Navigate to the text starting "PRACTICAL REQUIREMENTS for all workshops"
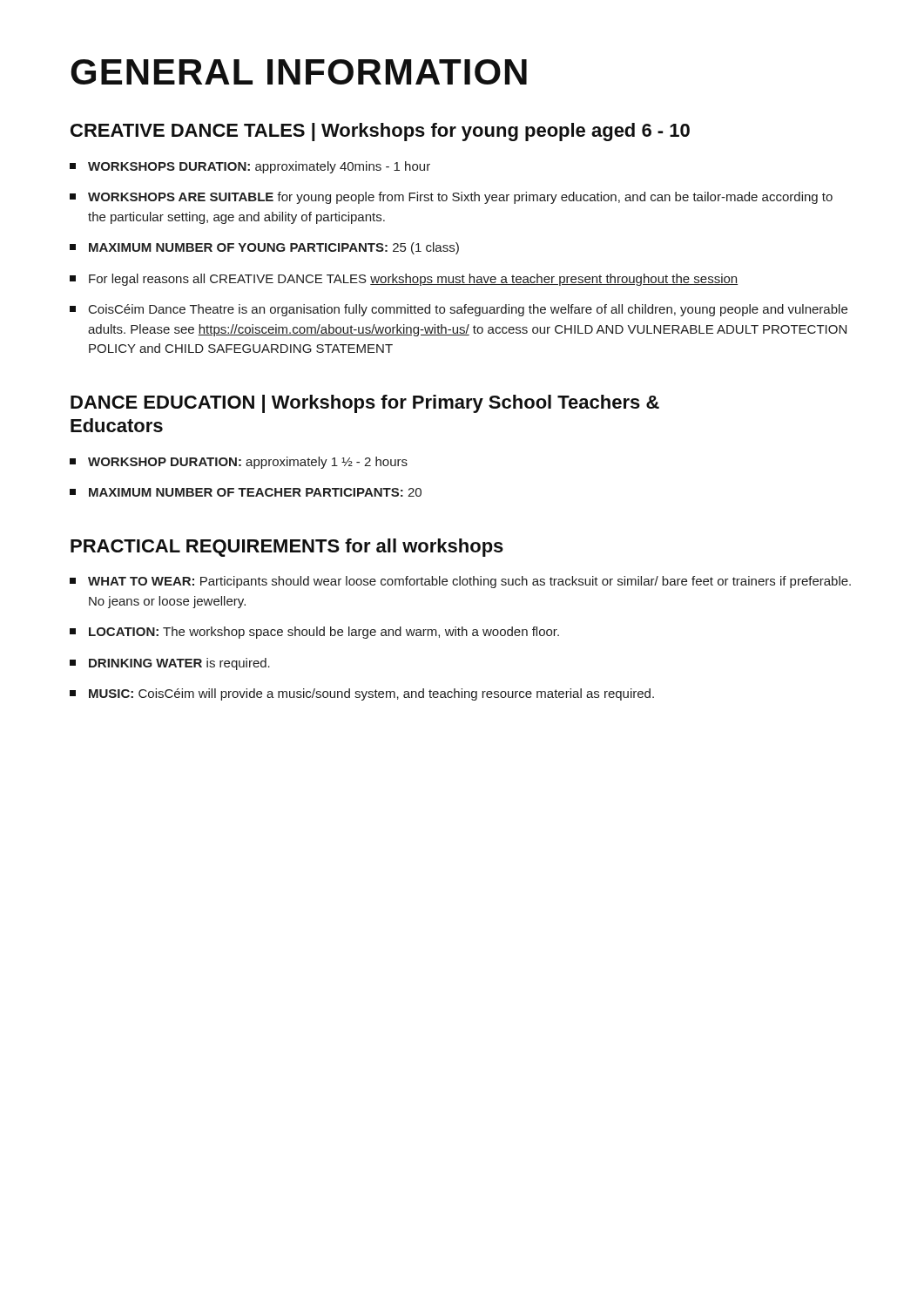924x1307 pixels. click(x=287, y=546)
